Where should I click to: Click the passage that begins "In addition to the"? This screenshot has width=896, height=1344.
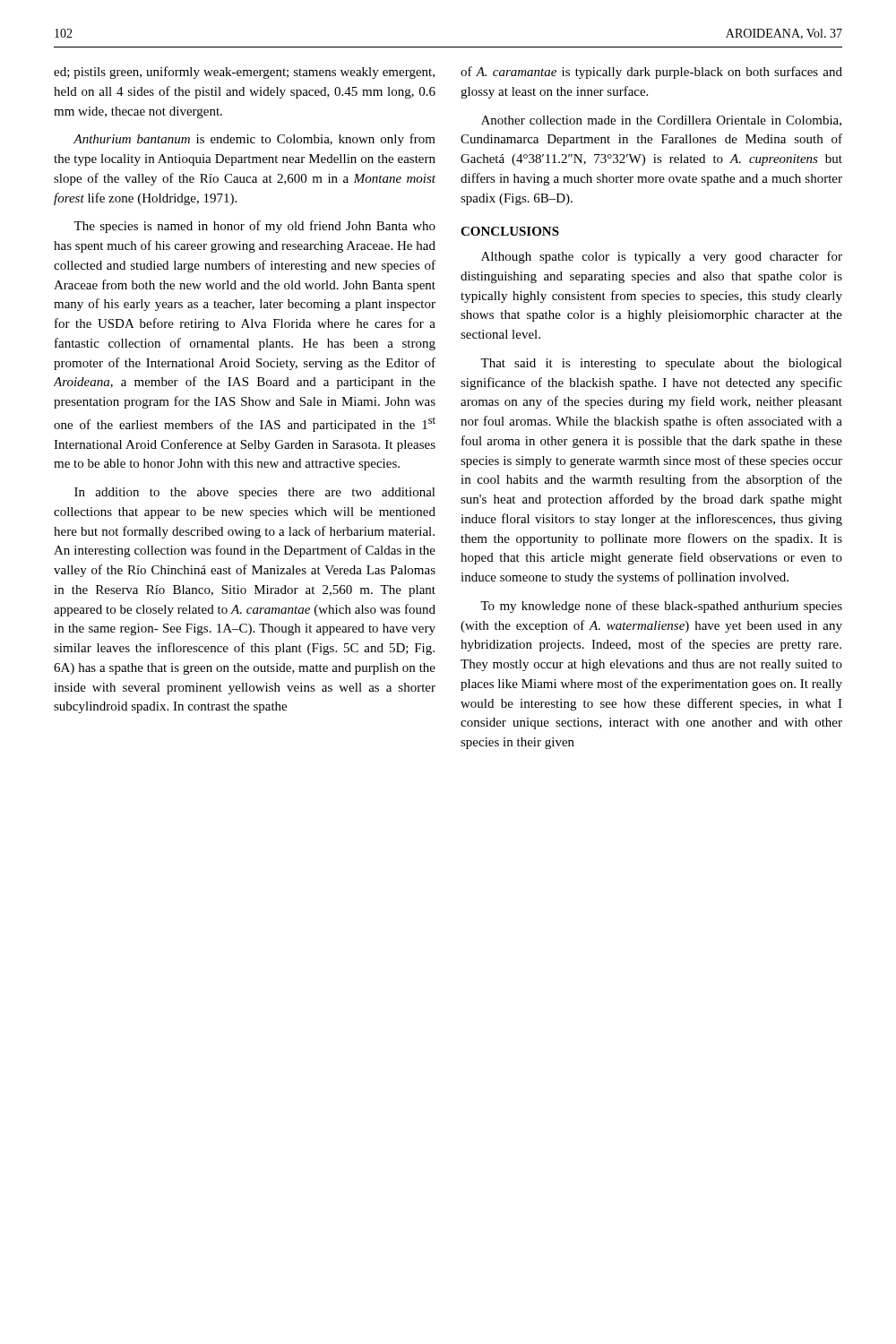point(245,600)
